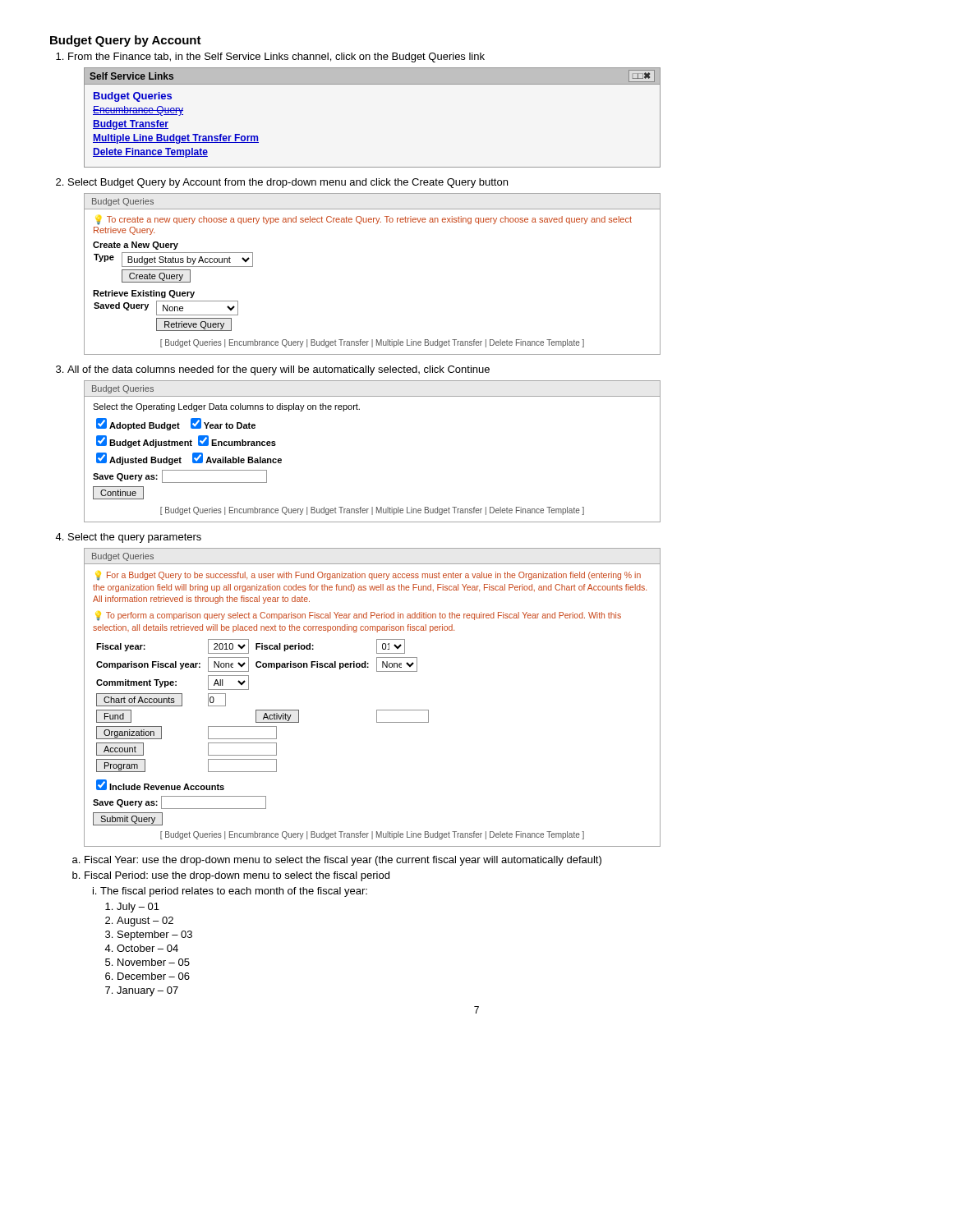Screen dimensions: 1232x953
Task: Find the text starting "All of the"
Action: (279, 370)
